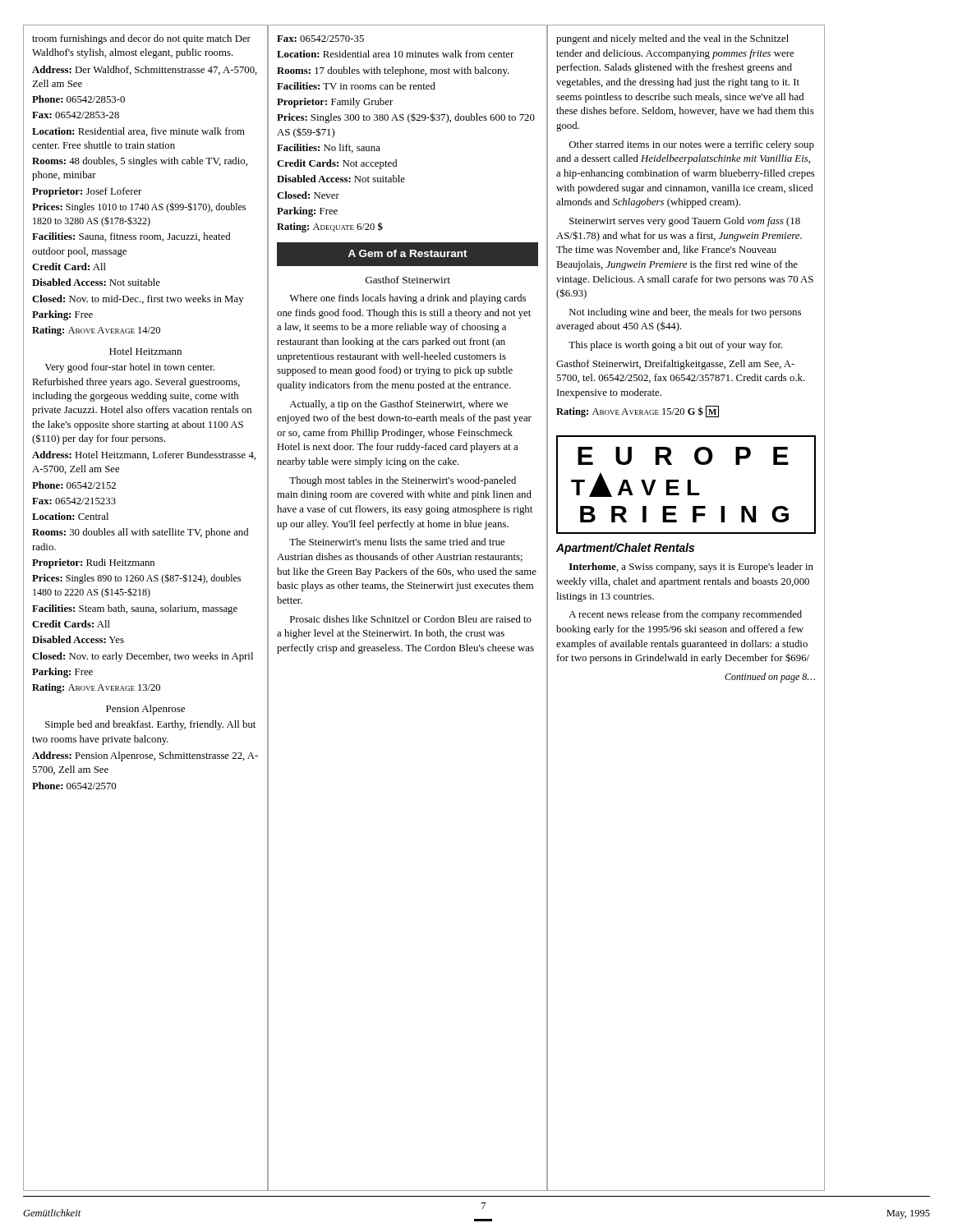Screen dimensions: 1232x953
Task: Click on the element starting "Very good four-star hotel in town"
Action: coord(145,528)
